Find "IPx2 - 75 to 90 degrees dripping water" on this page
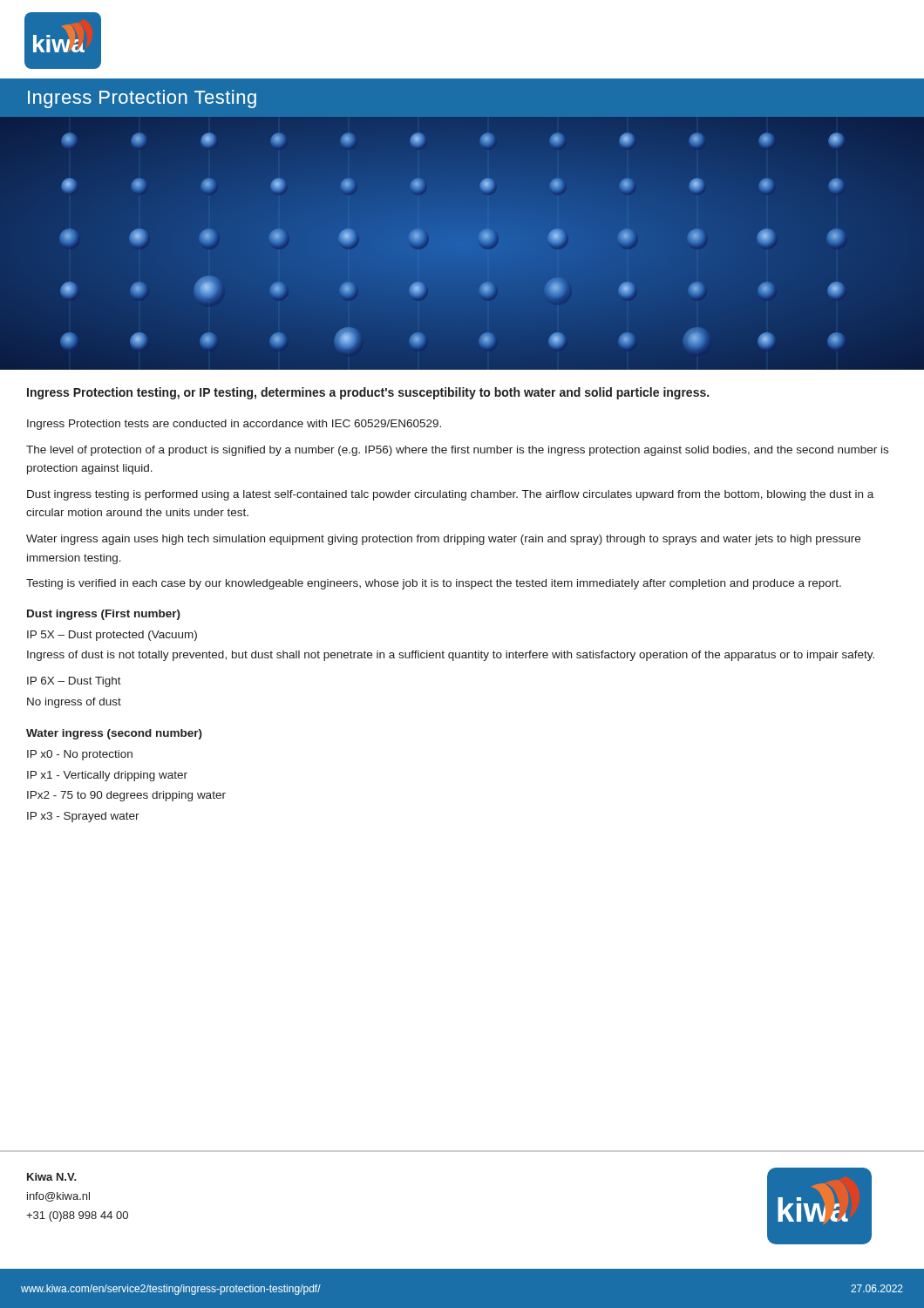This screenshot has width=924, height=1308. point(126,795)
